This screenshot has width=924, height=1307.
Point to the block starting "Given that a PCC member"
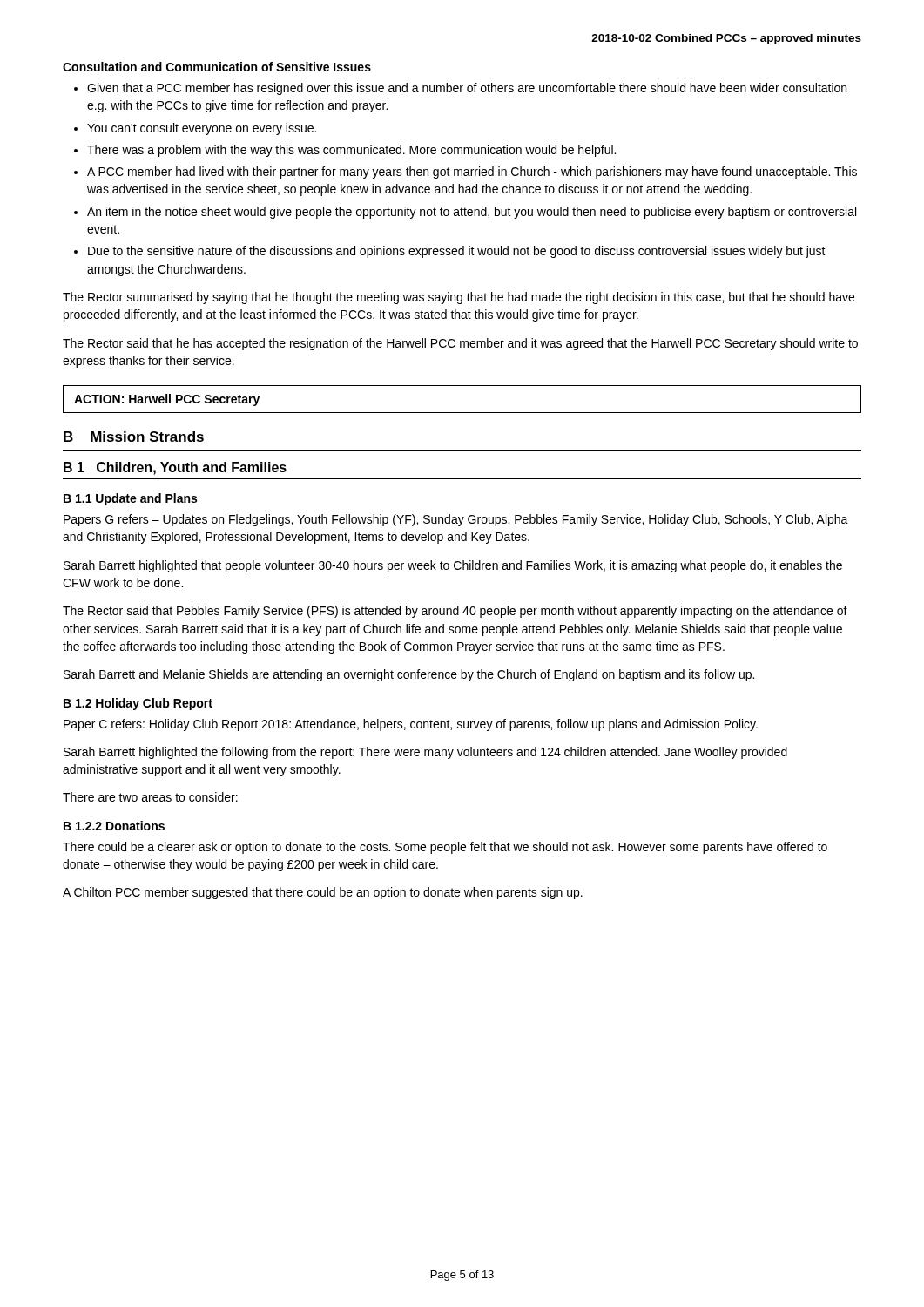point(467,97)
